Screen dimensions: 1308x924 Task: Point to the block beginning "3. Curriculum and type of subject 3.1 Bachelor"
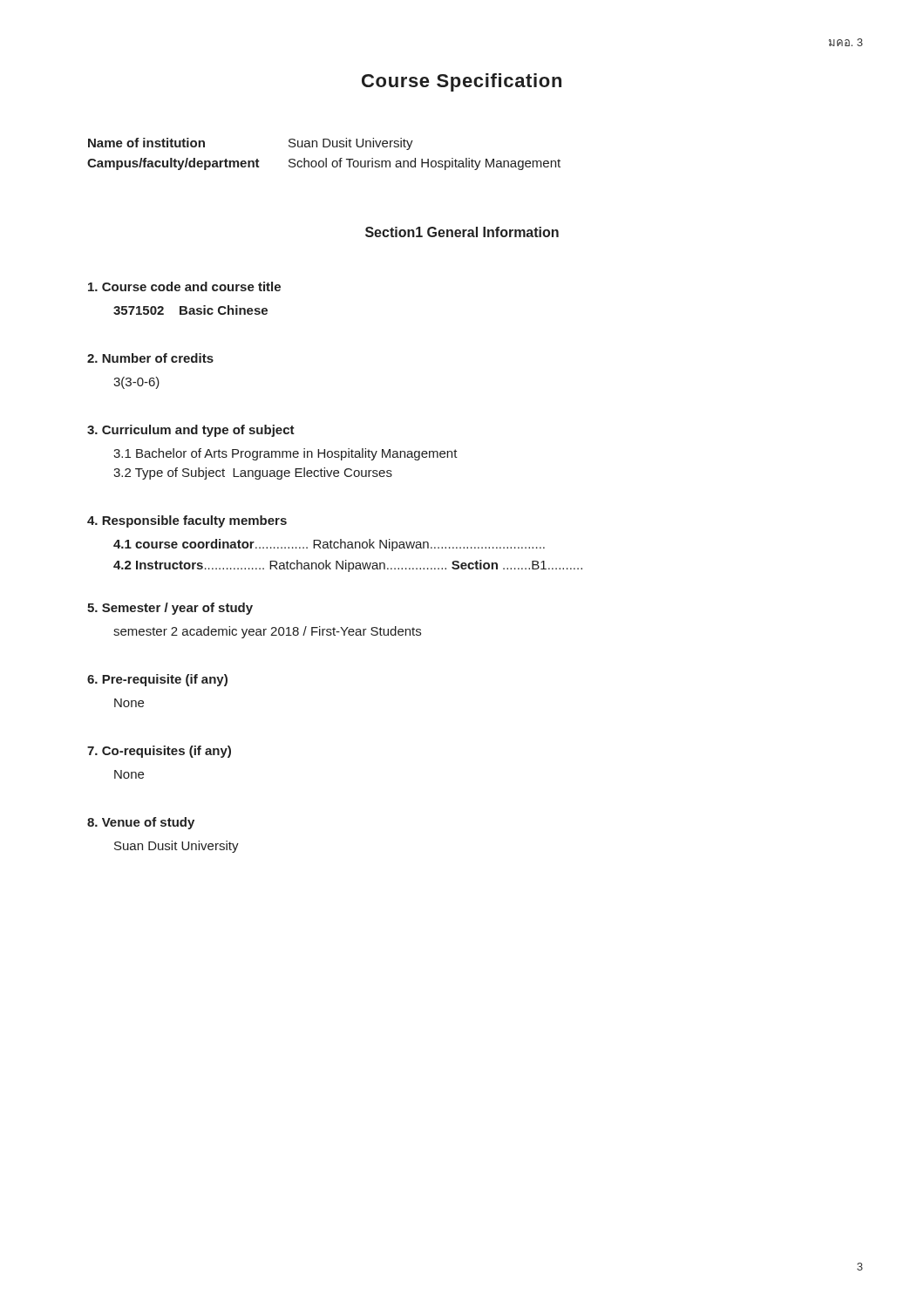coord(191,431)
